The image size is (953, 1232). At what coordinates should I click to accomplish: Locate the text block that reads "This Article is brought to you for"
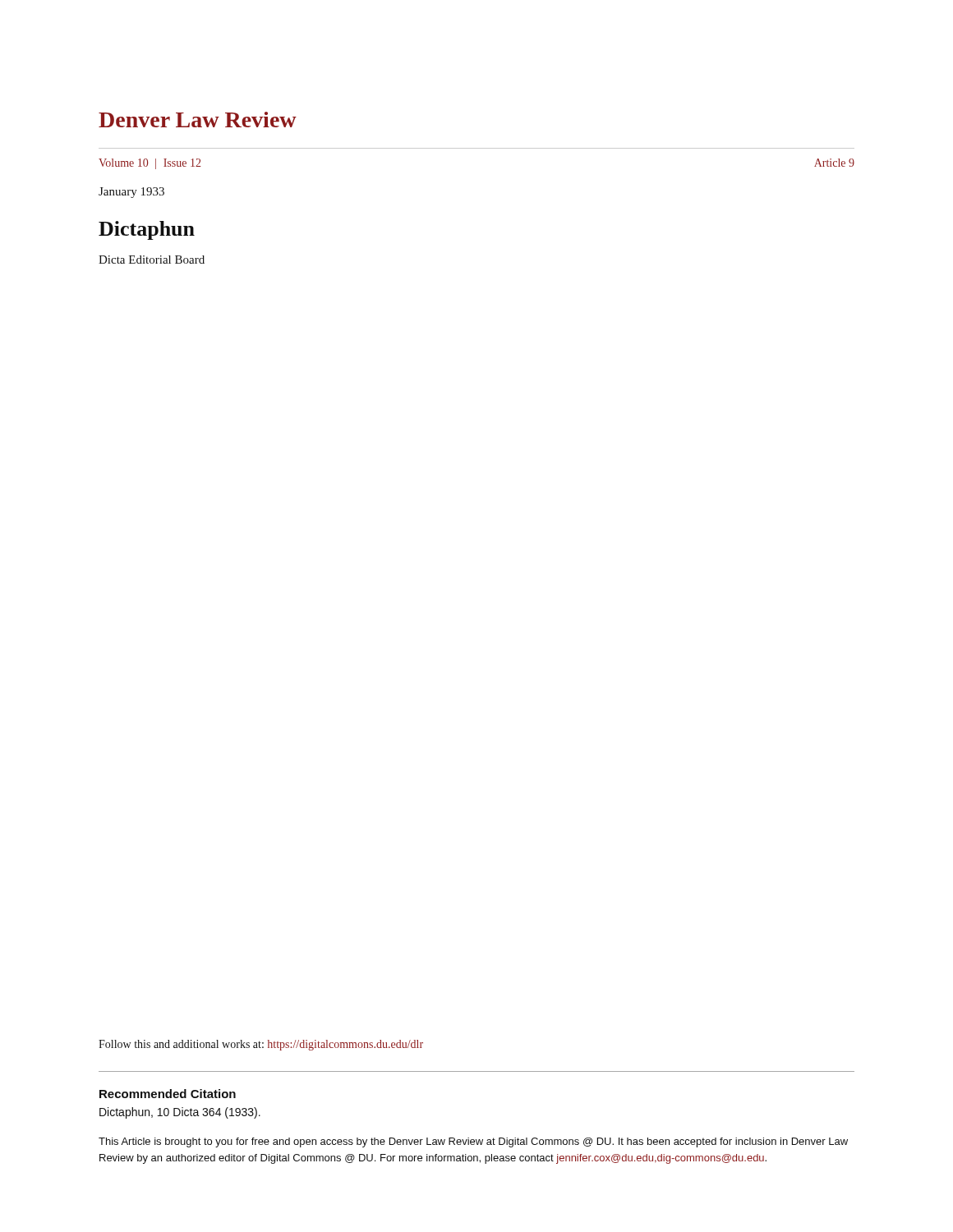(x=473, y=1149)
